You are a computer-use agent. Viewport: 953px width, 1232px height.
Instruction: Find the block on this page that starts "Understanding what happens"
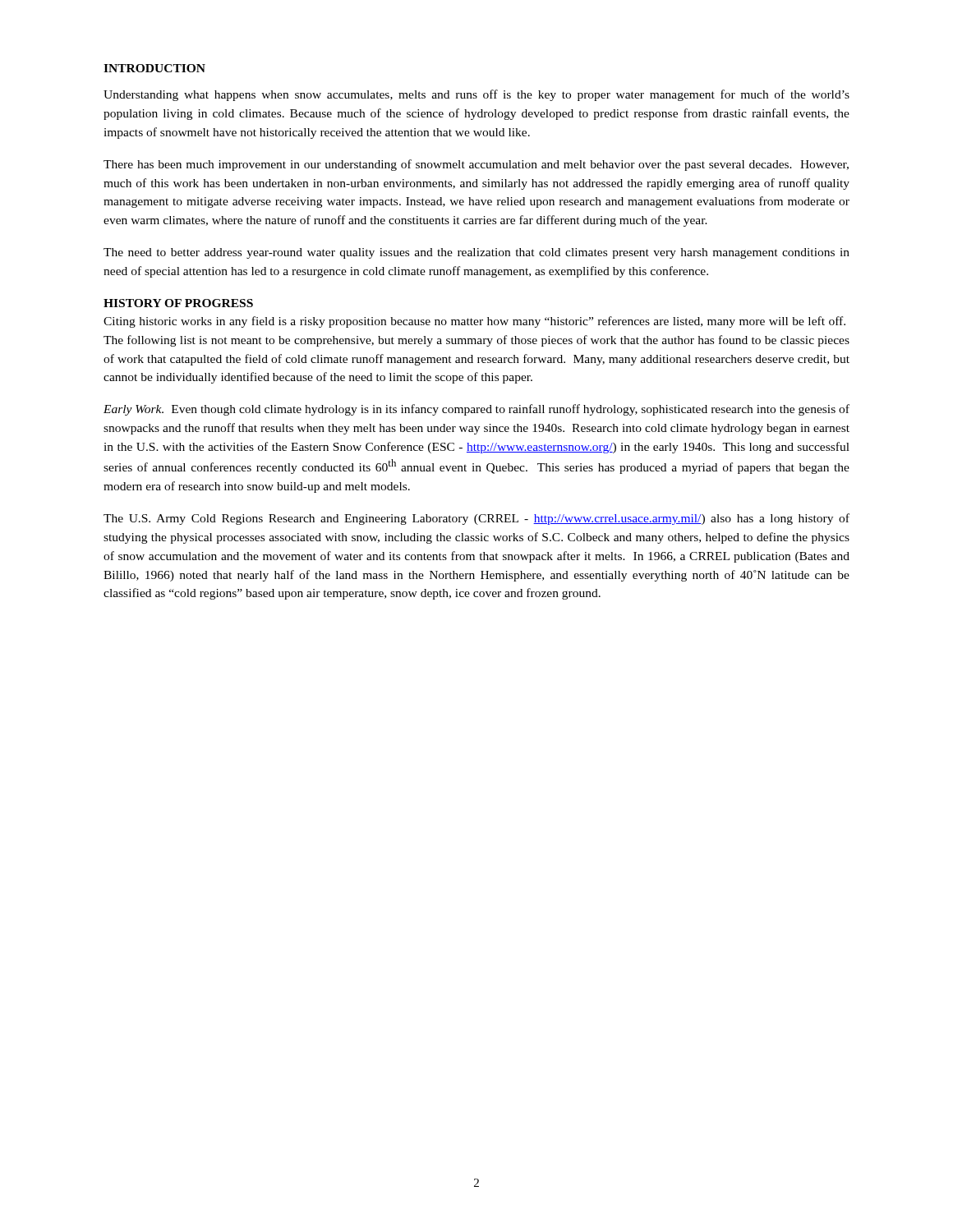coord(476,113)
